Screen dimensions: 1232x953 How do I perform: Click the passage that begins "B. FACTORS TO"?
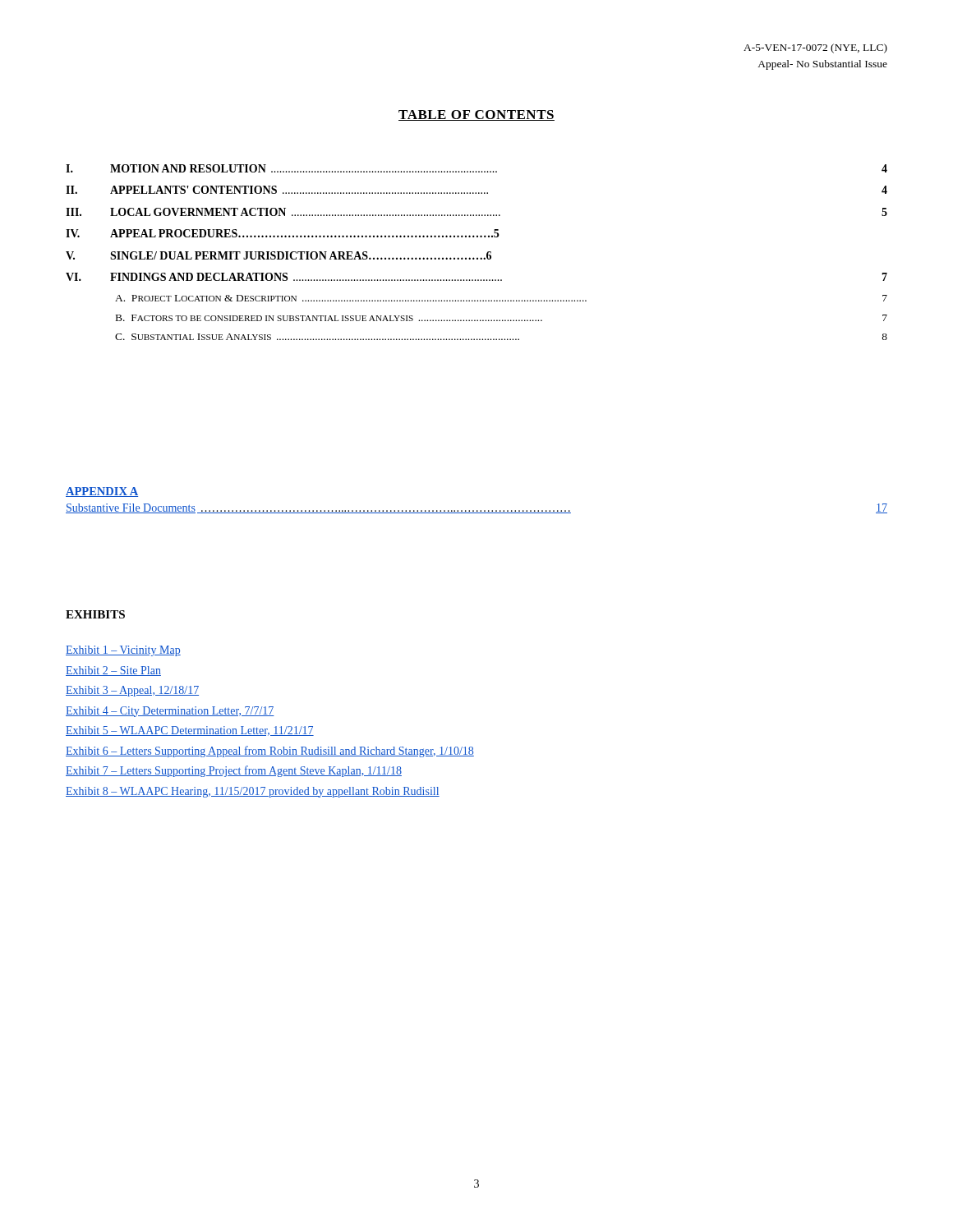(501, 318)
